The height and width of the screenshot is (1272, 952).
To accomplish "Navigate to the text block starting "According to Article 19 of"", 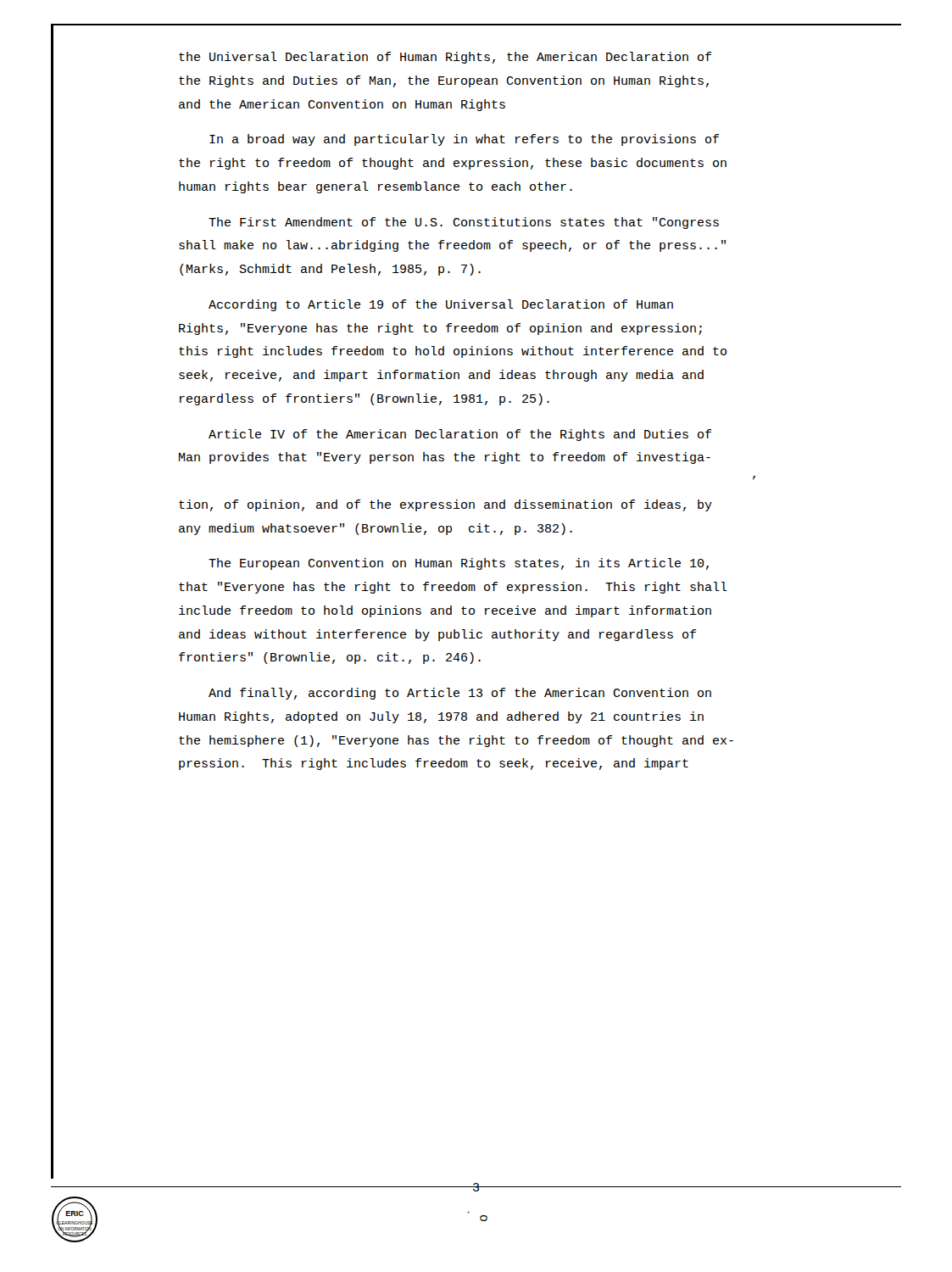I will click(453, 353).
